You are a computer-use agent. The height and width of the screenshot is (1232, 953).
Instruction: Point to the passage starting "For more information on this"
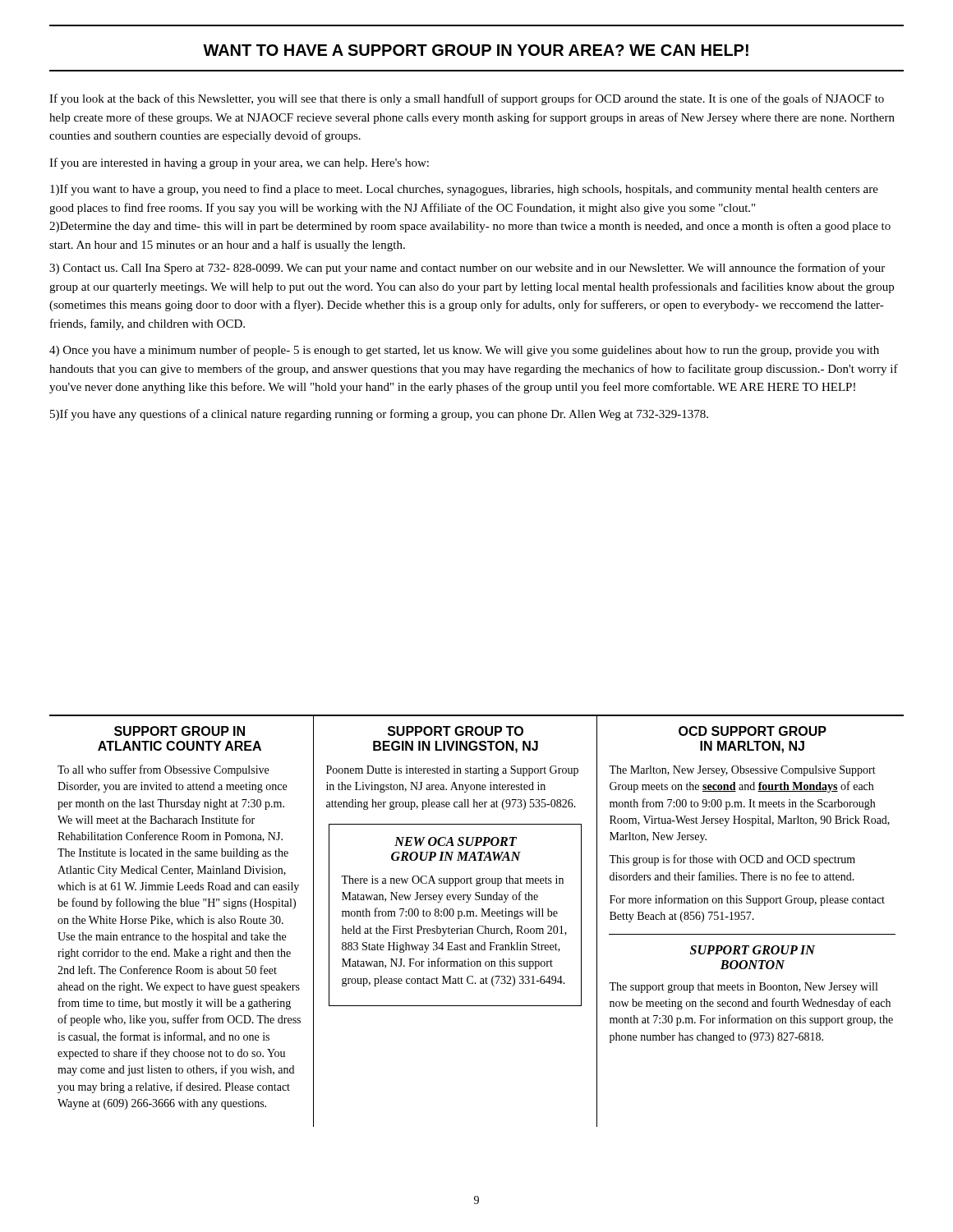pos(747,908)
